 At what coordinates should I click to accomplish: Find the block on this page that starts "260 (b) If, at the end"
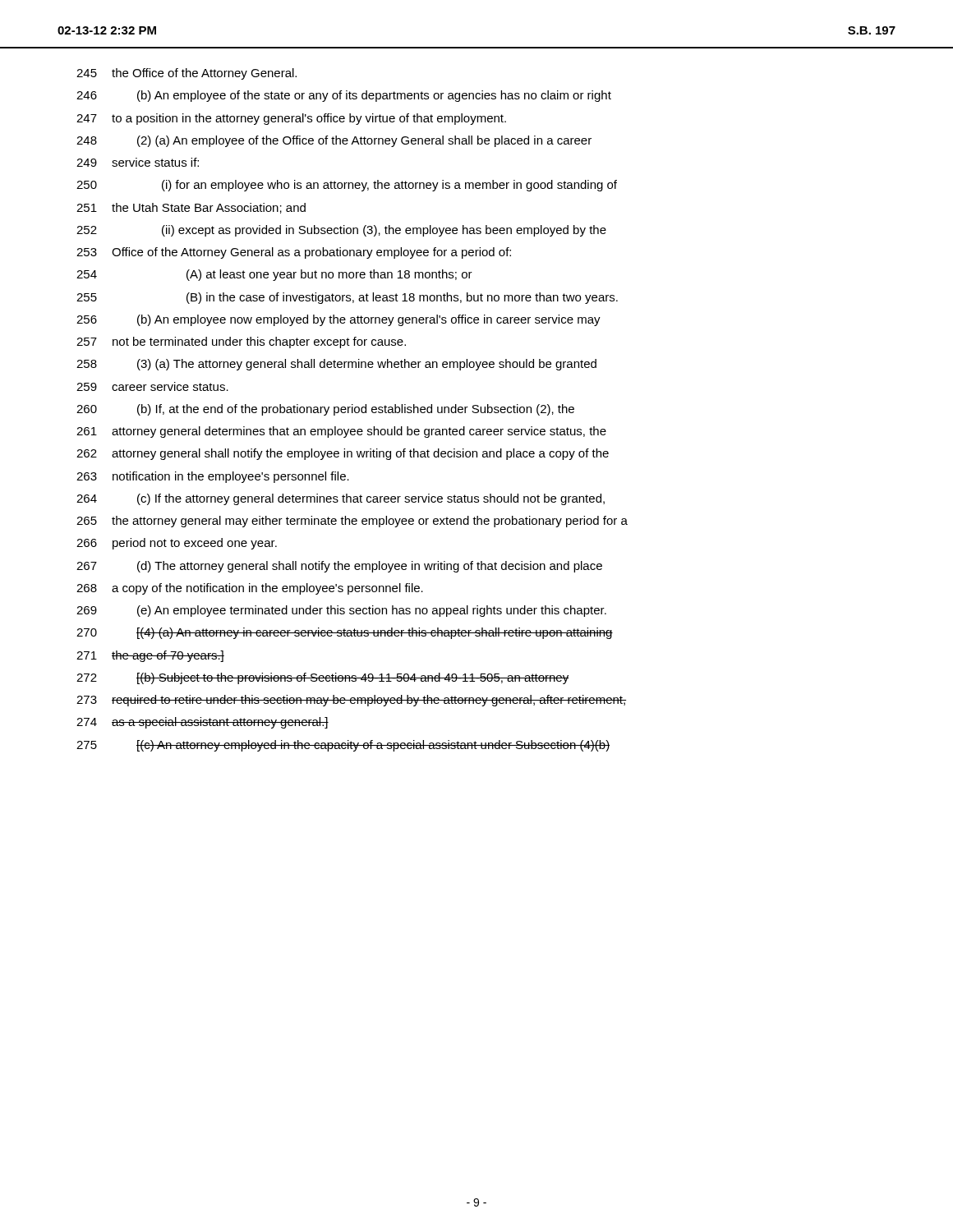476,408
